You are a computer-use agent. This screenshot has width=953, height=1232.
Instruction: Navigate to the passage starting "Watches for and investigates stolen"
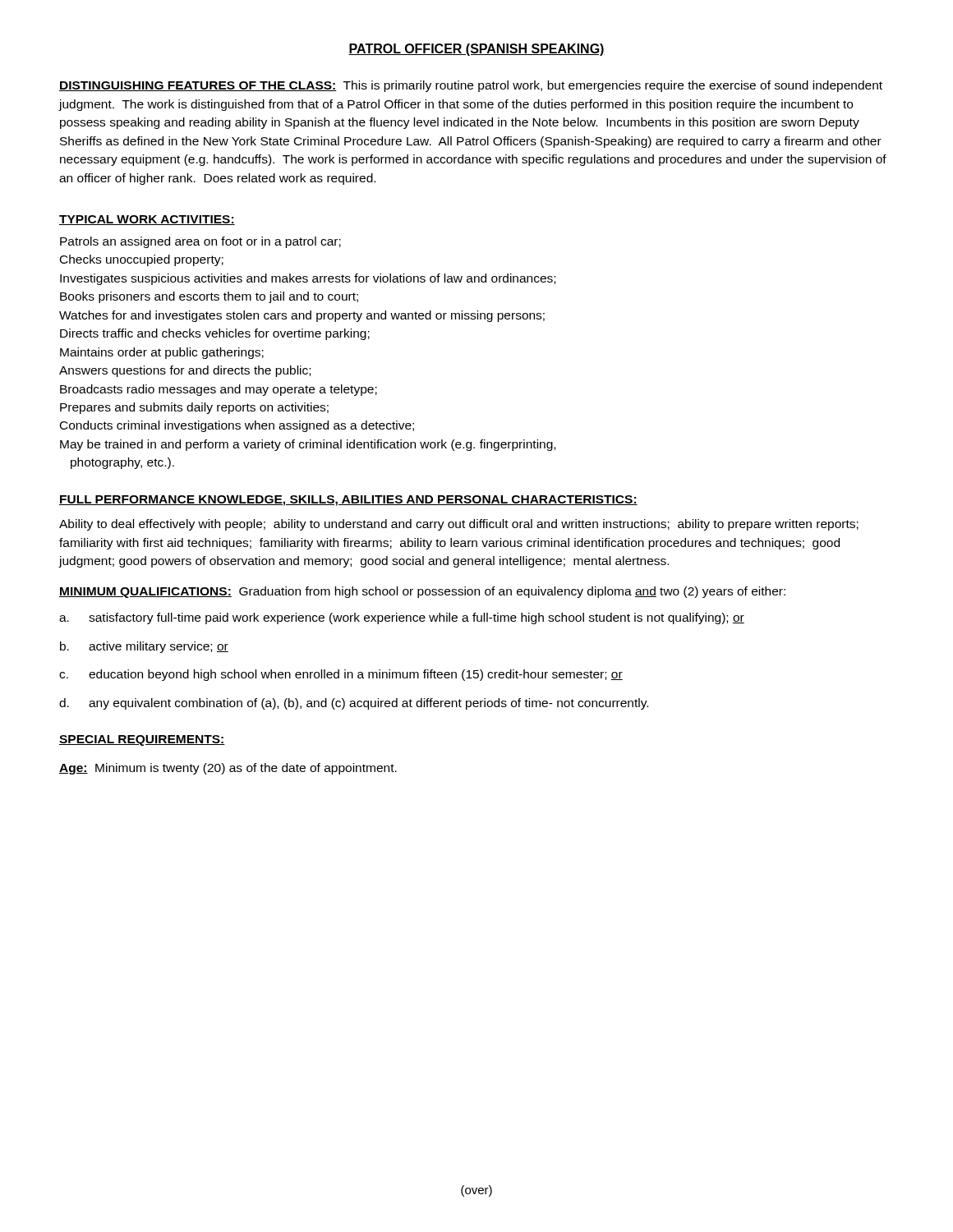tap(476, 315)
